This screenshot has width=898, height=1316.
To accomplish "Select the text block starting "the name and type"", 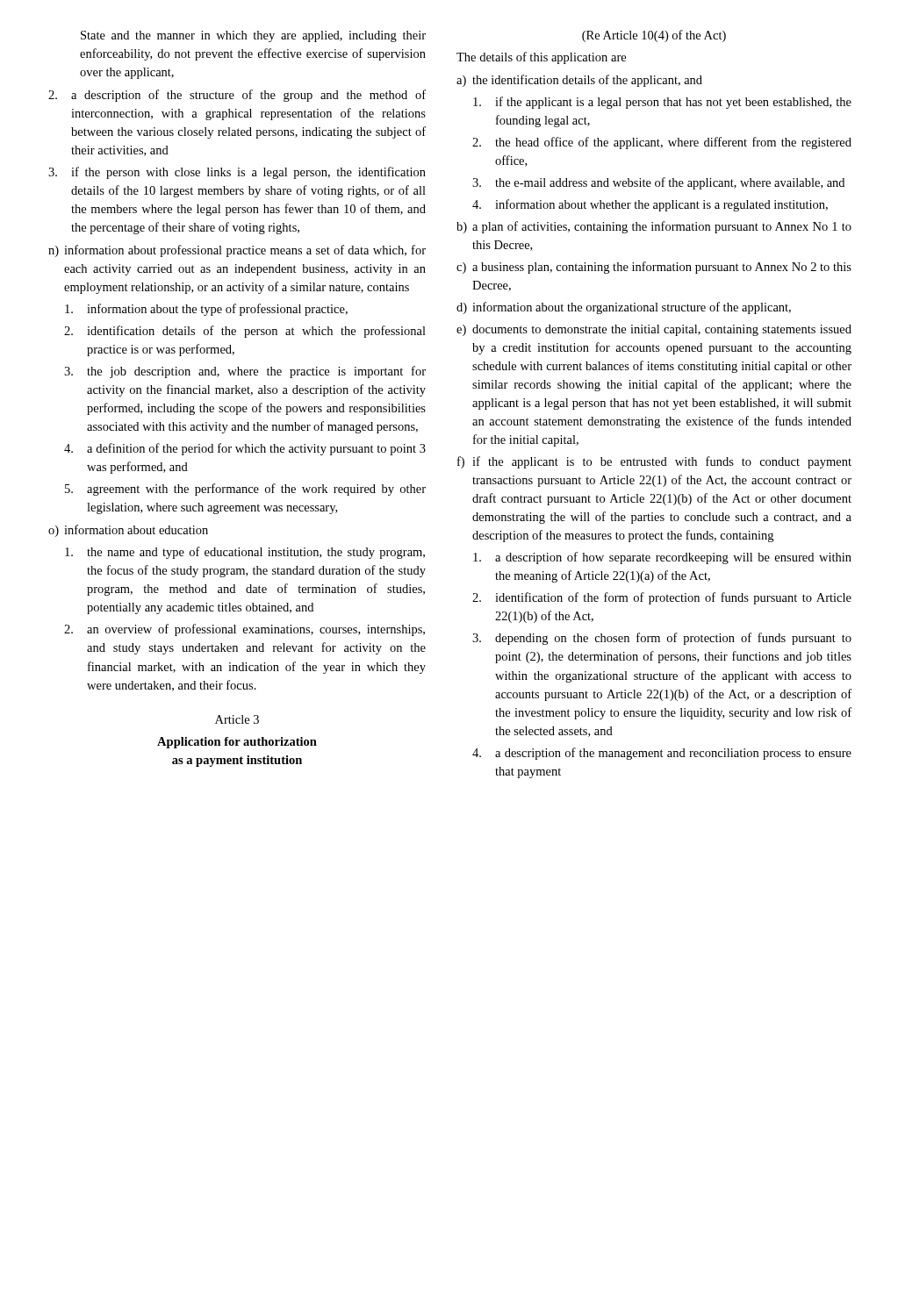I will click(x=245, y=580).
